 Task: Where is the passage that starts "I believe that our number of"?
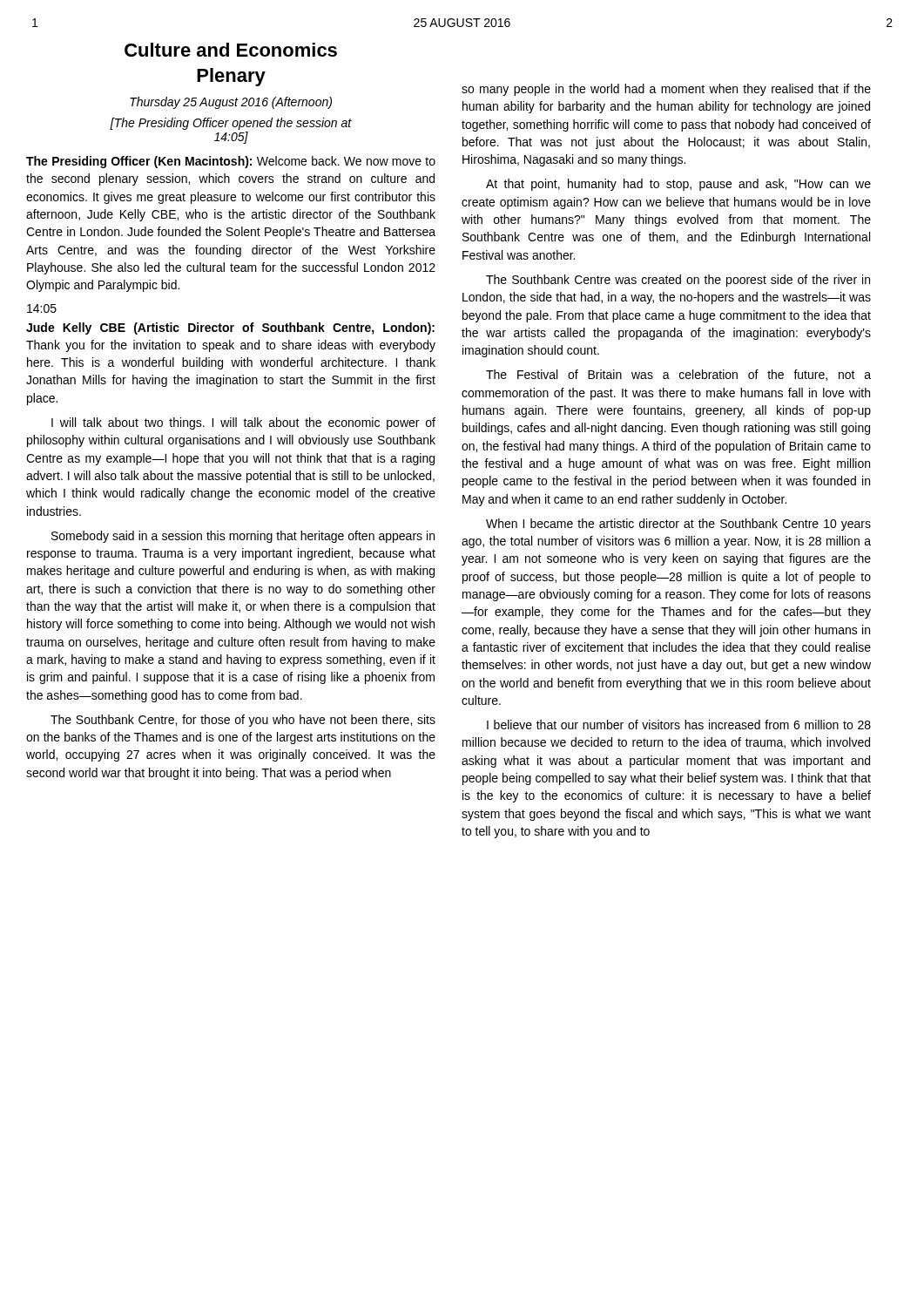pos(666,778)
